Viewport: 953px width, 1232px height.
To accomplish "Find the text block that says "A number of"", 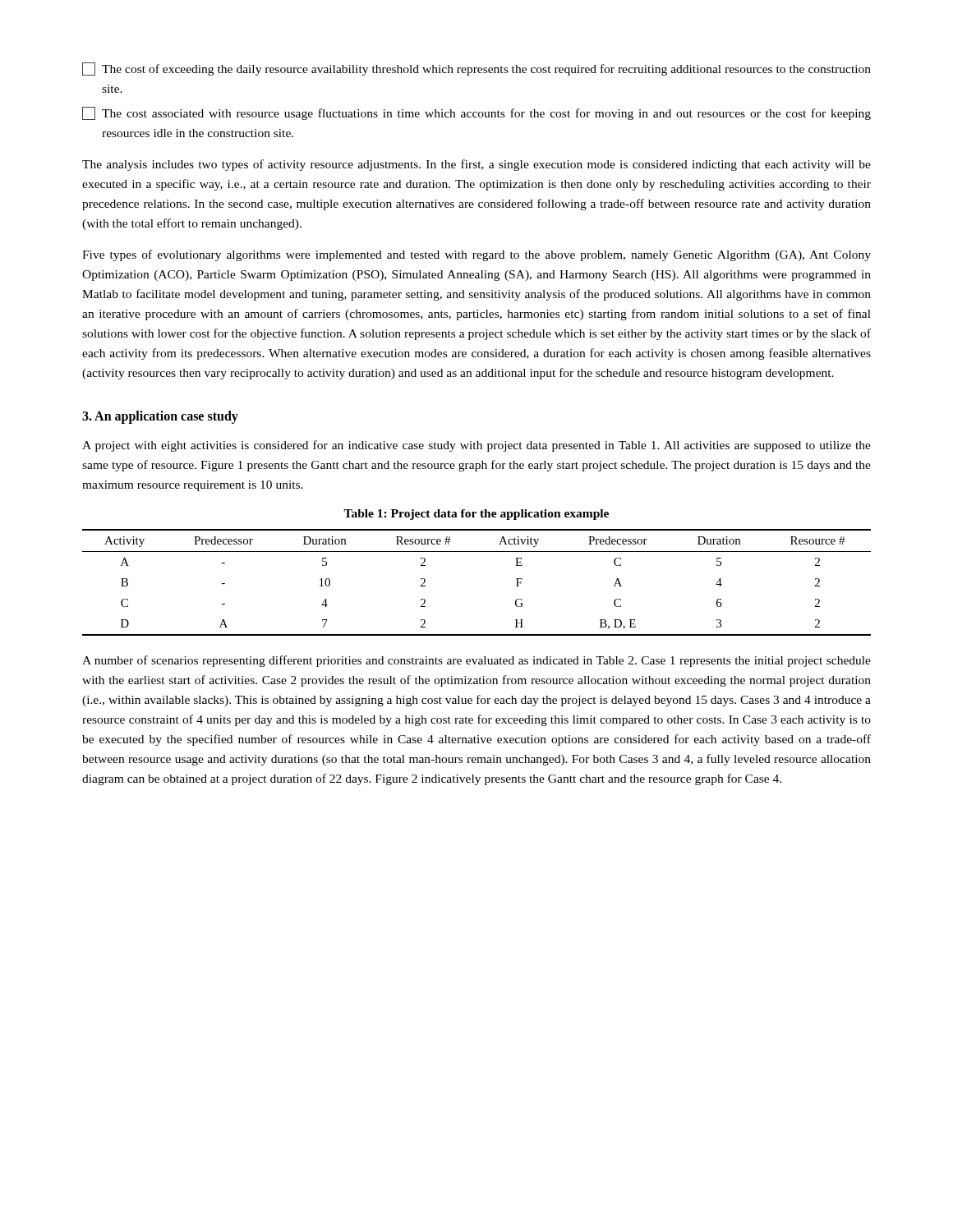I will [x=476, y=719].
